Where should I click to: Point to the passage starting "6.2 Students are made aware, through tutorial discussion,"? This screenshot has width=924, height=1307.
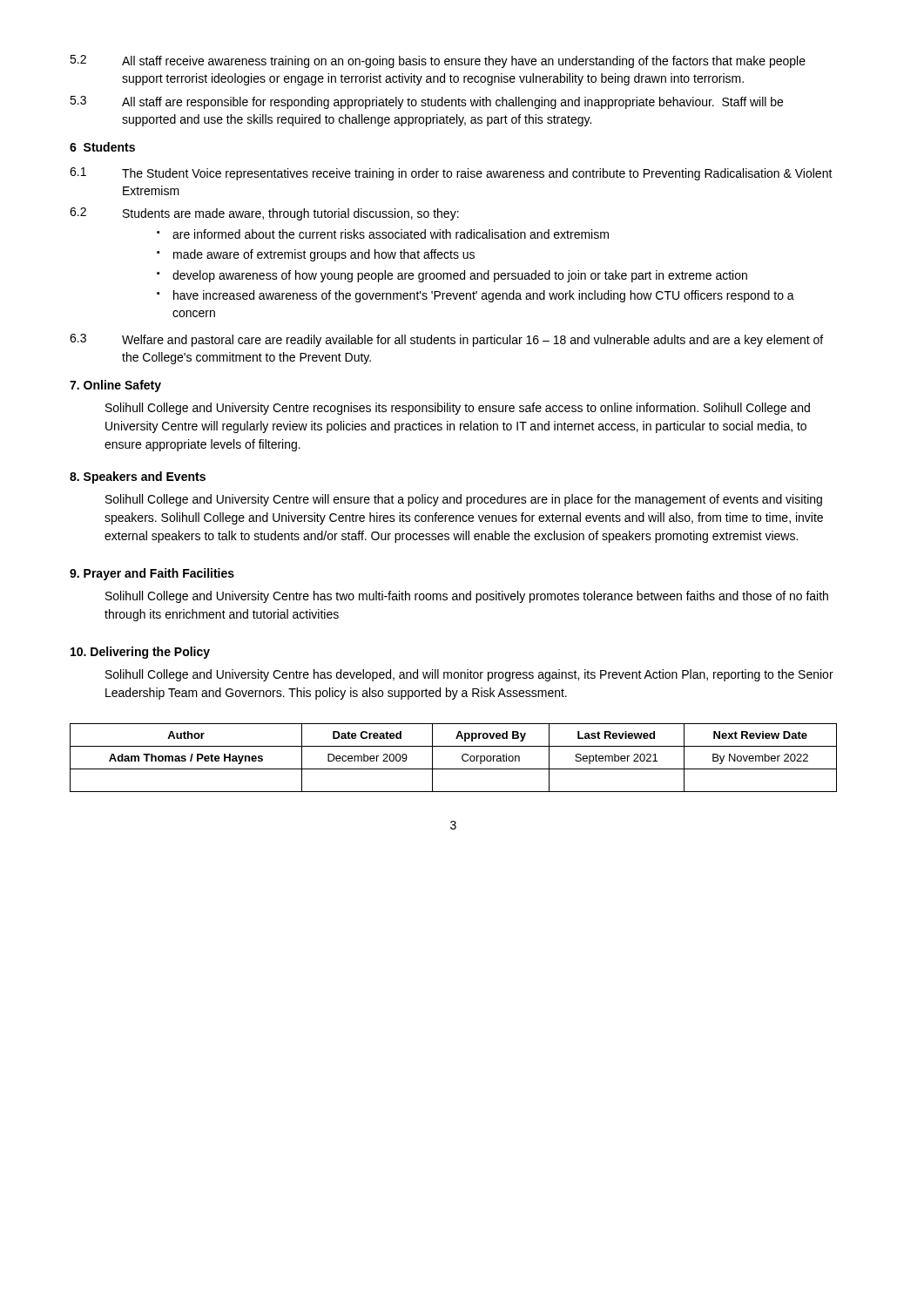coord(453,213)
